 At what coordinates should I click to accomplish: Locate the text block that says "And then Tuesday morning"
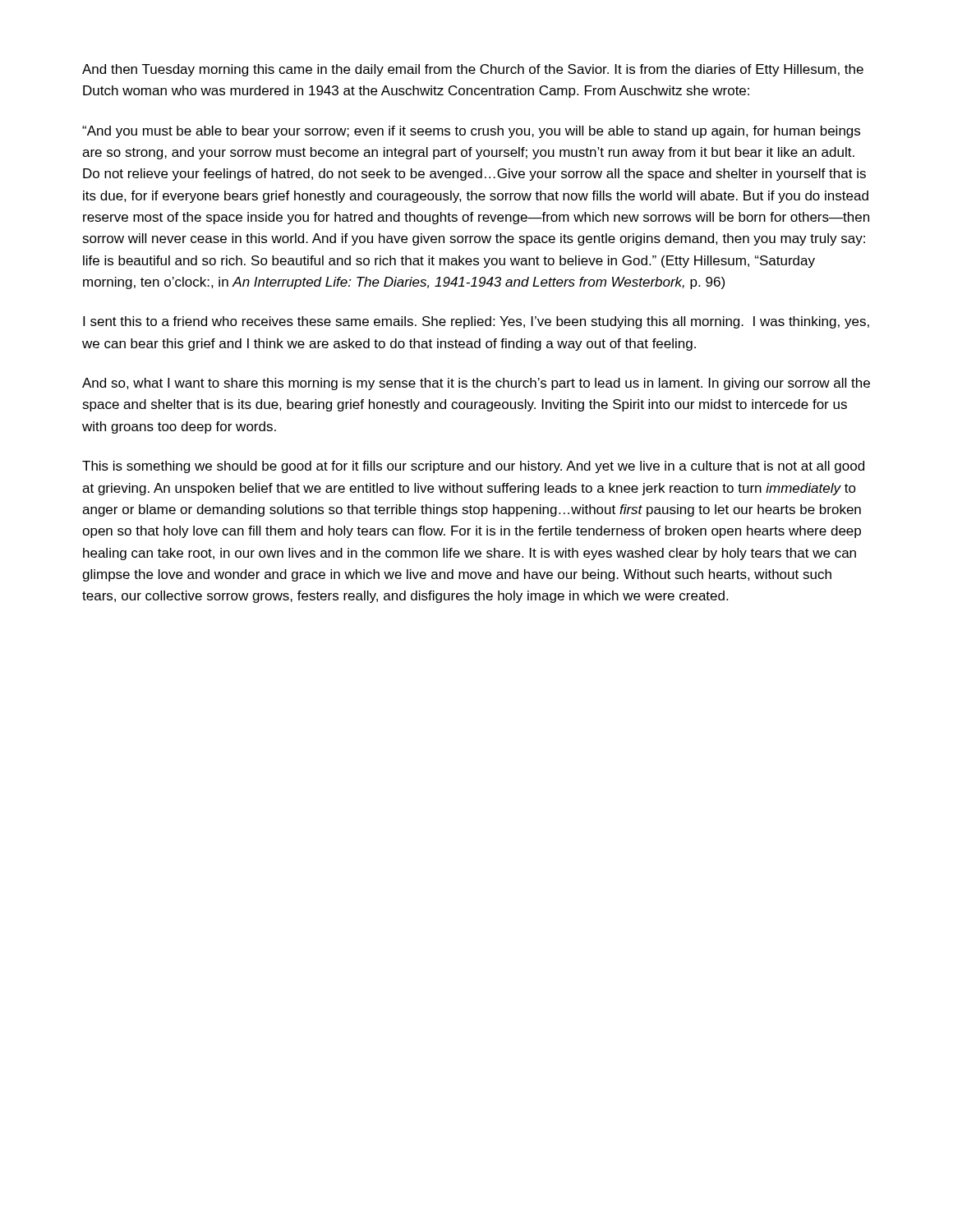pos(473,80)
